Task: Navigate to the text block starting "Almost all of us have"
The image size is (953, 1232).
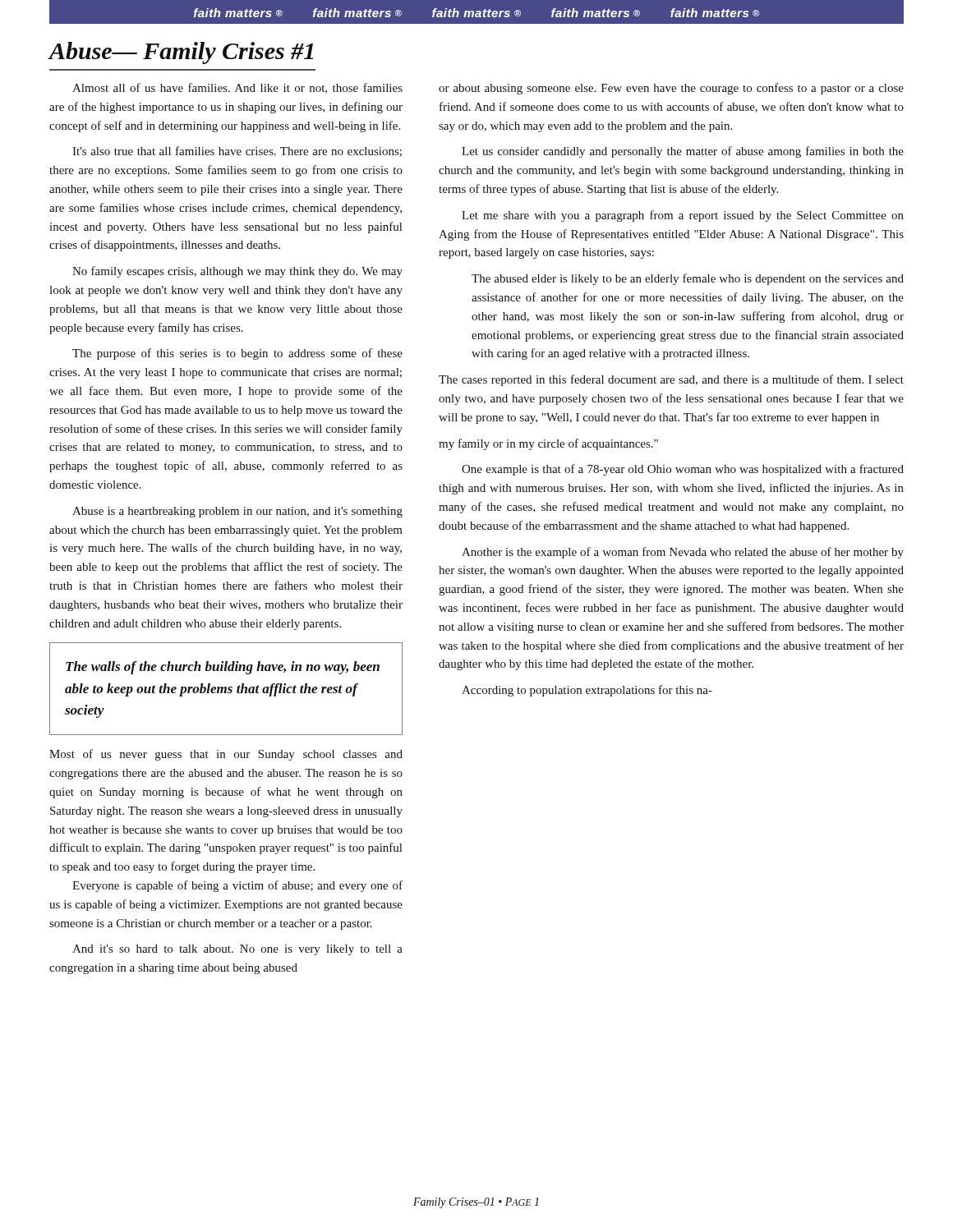Action: (x=226, y=107)
